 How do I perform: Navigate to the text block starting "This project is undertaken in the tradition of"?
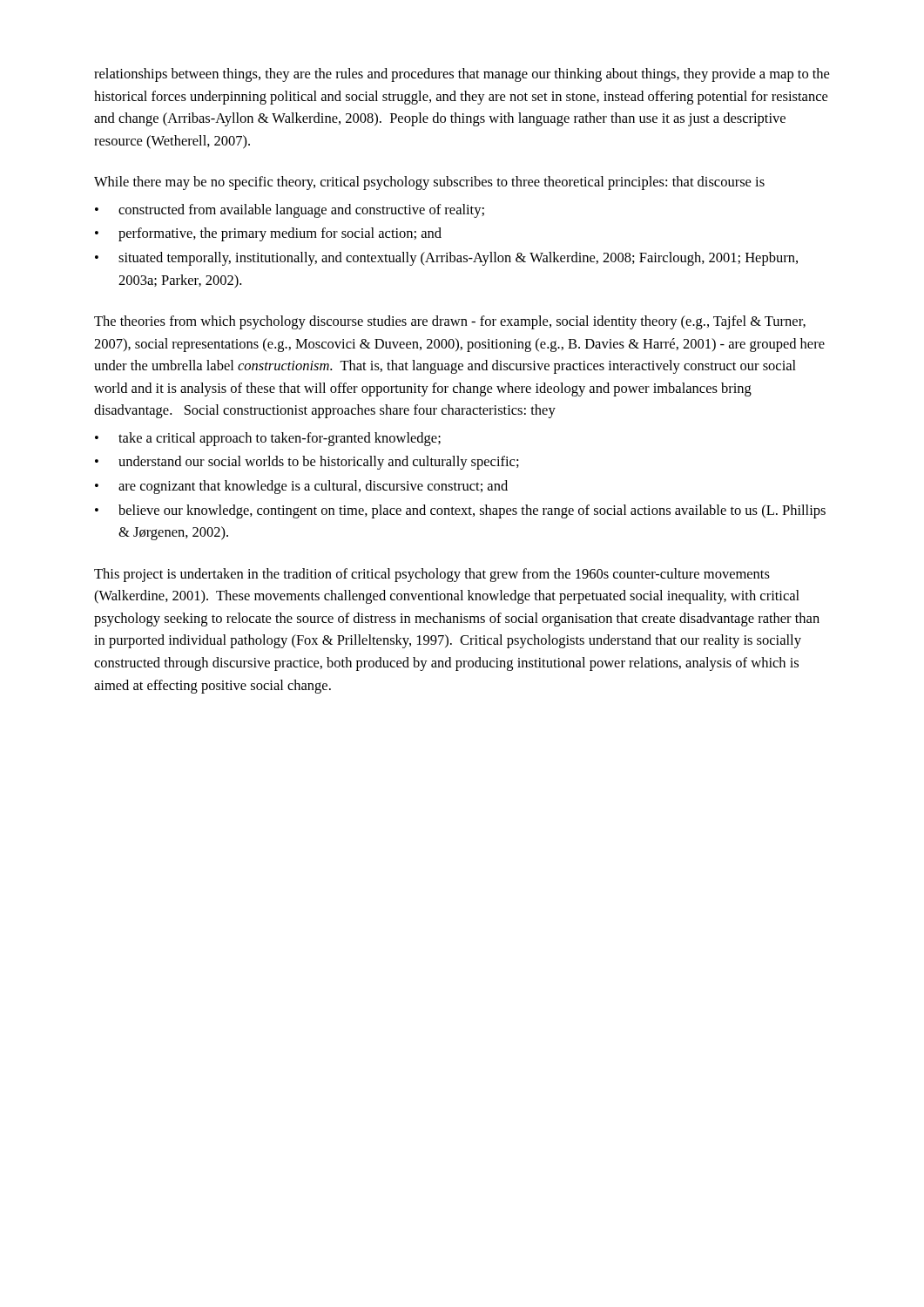click(x=457, y=629)
